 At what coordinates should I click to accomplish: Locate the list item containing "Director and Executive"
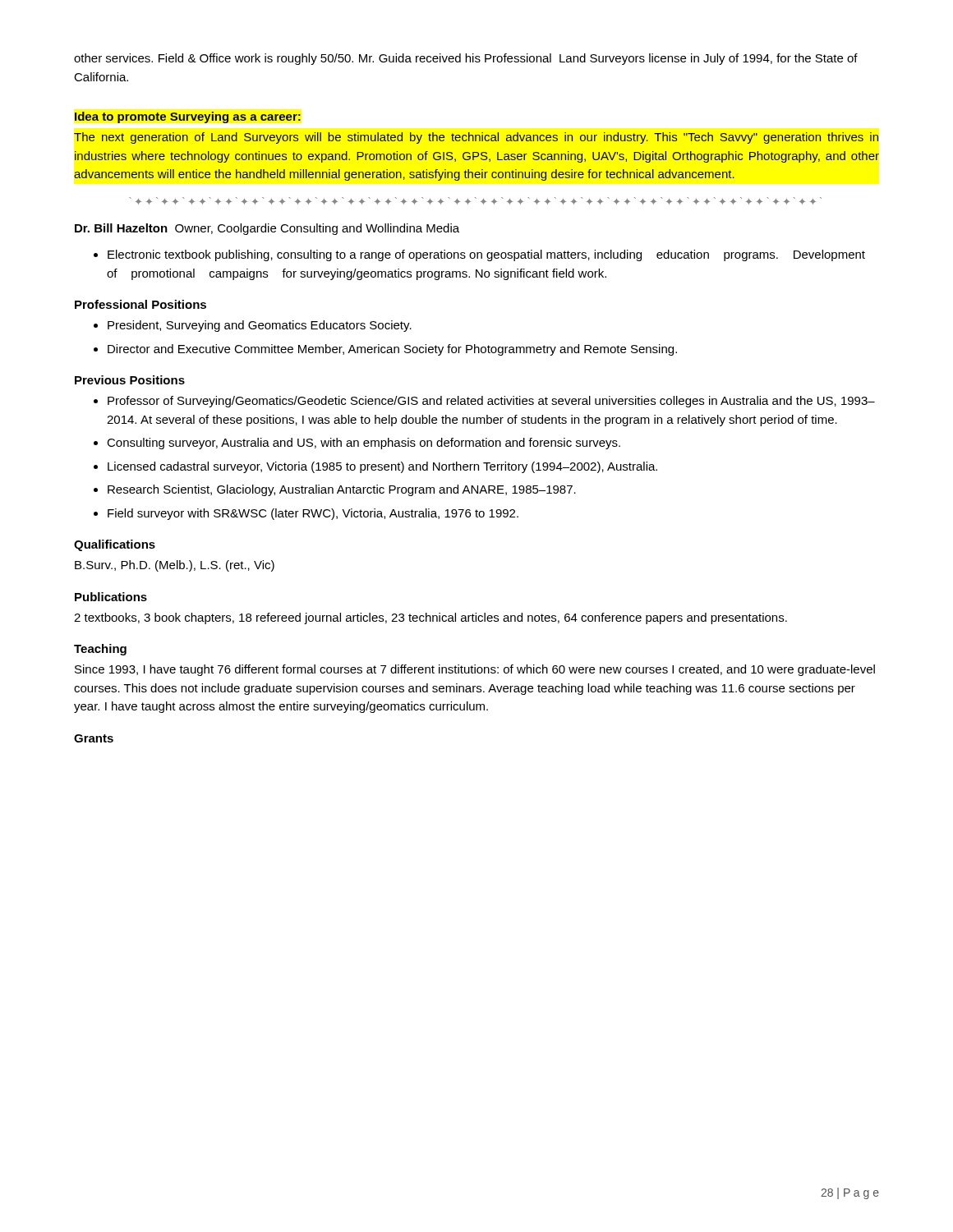(476, 349)
